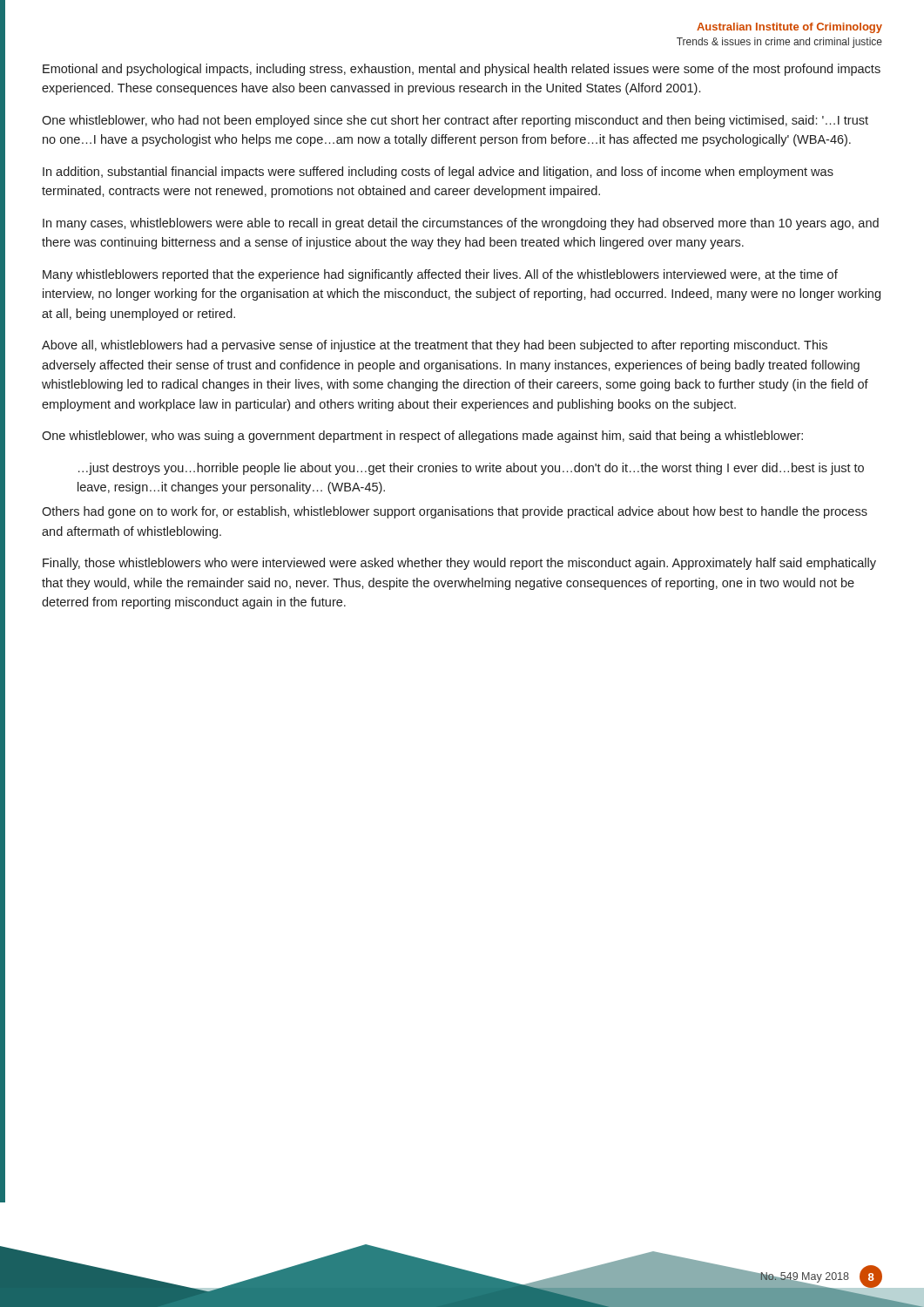Locate the block of text that opens with "Finally, those whistleblowers who were interviewed were"

coord(459,583)
